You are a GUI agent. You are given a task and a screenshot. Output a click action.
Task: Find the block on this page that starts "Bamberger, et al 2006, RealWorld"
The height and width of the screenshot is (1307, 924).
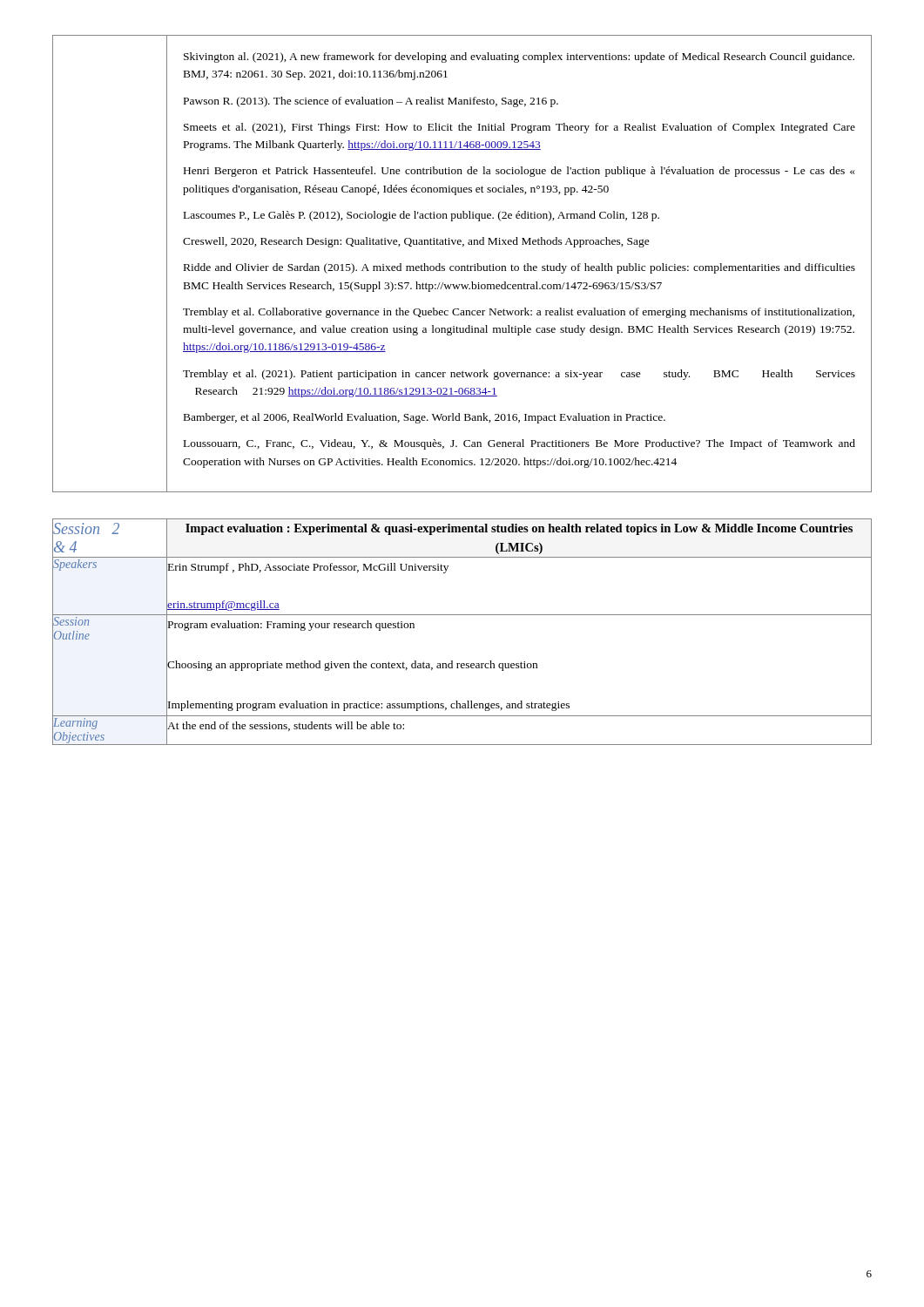pos(424,417)
